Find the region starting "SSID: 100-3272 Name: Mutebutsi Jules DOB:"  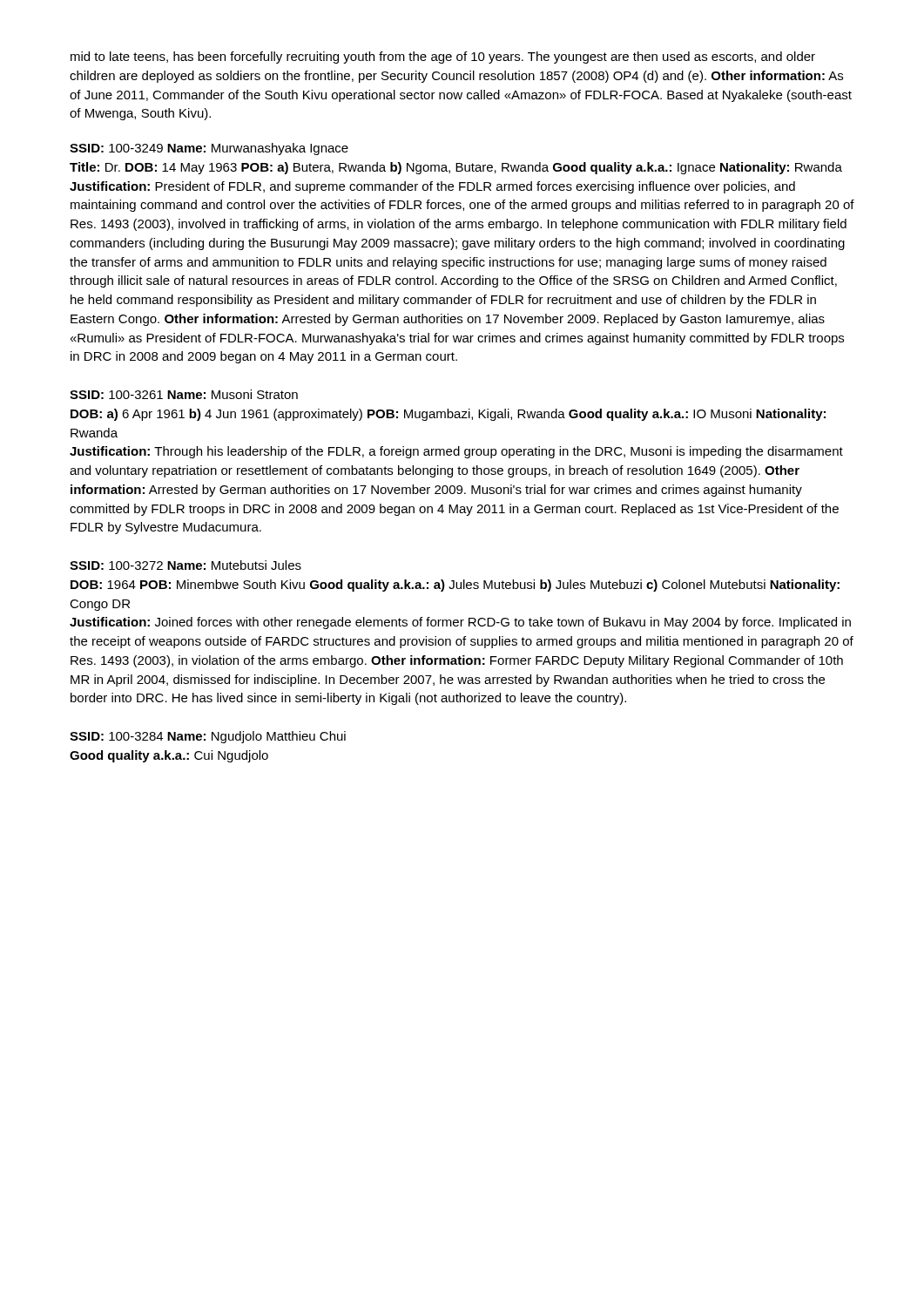(x=461, y=631)
